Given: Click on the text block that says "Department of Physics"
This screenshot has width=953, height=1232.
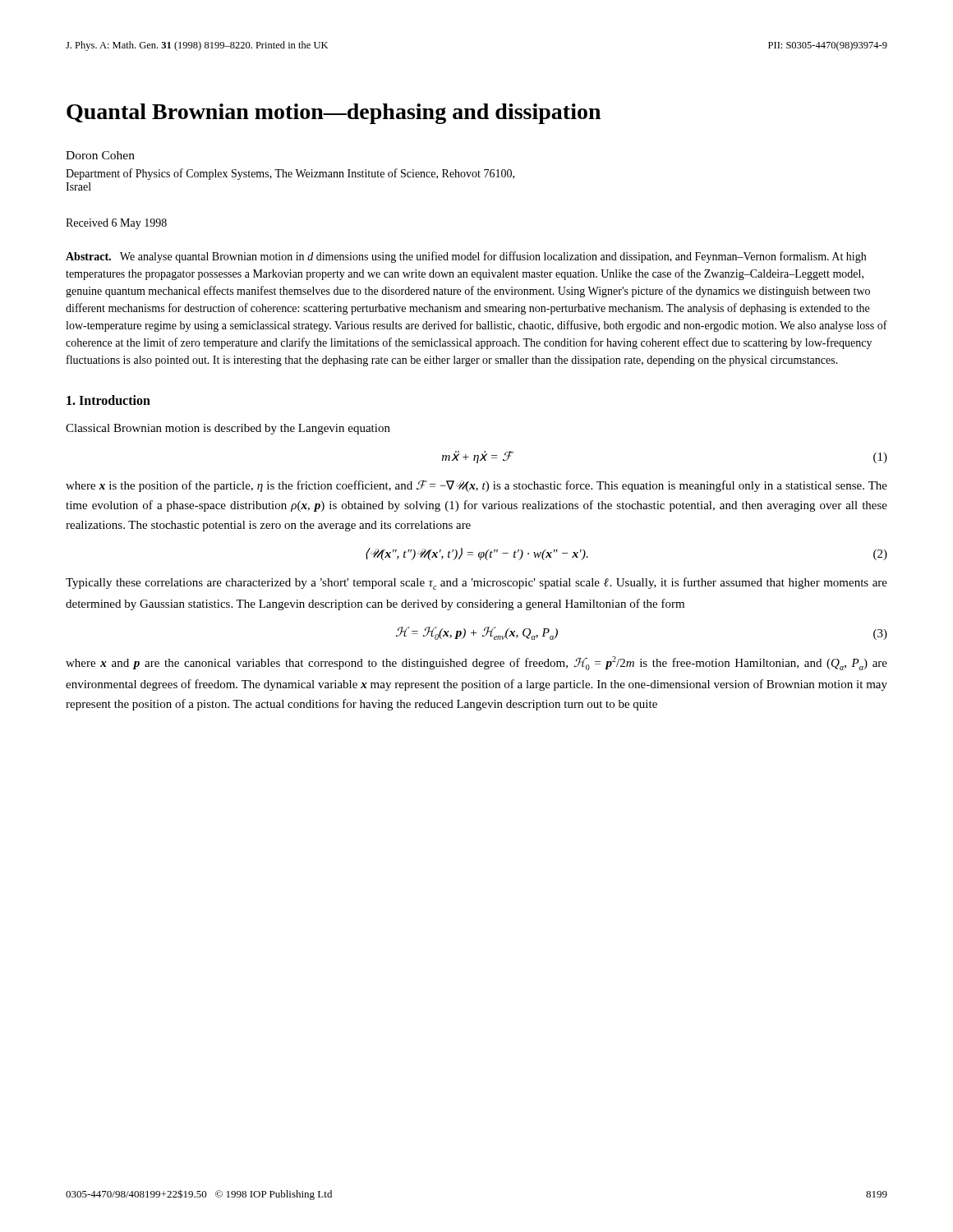Looking at the screenshot, I should coord(290,180).
